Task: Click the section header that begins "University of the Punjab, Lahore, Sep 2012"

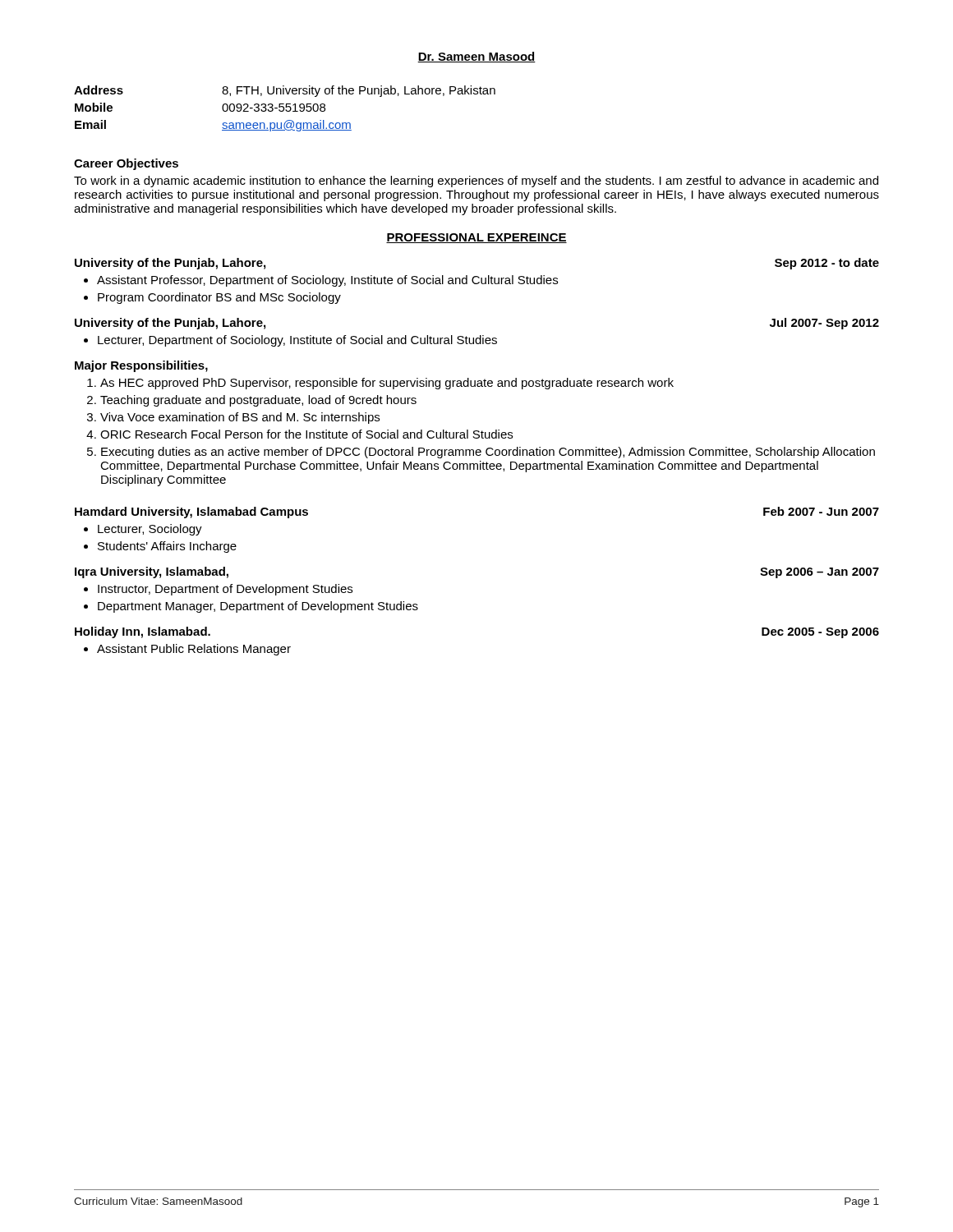Action: (x=167, y=263)
